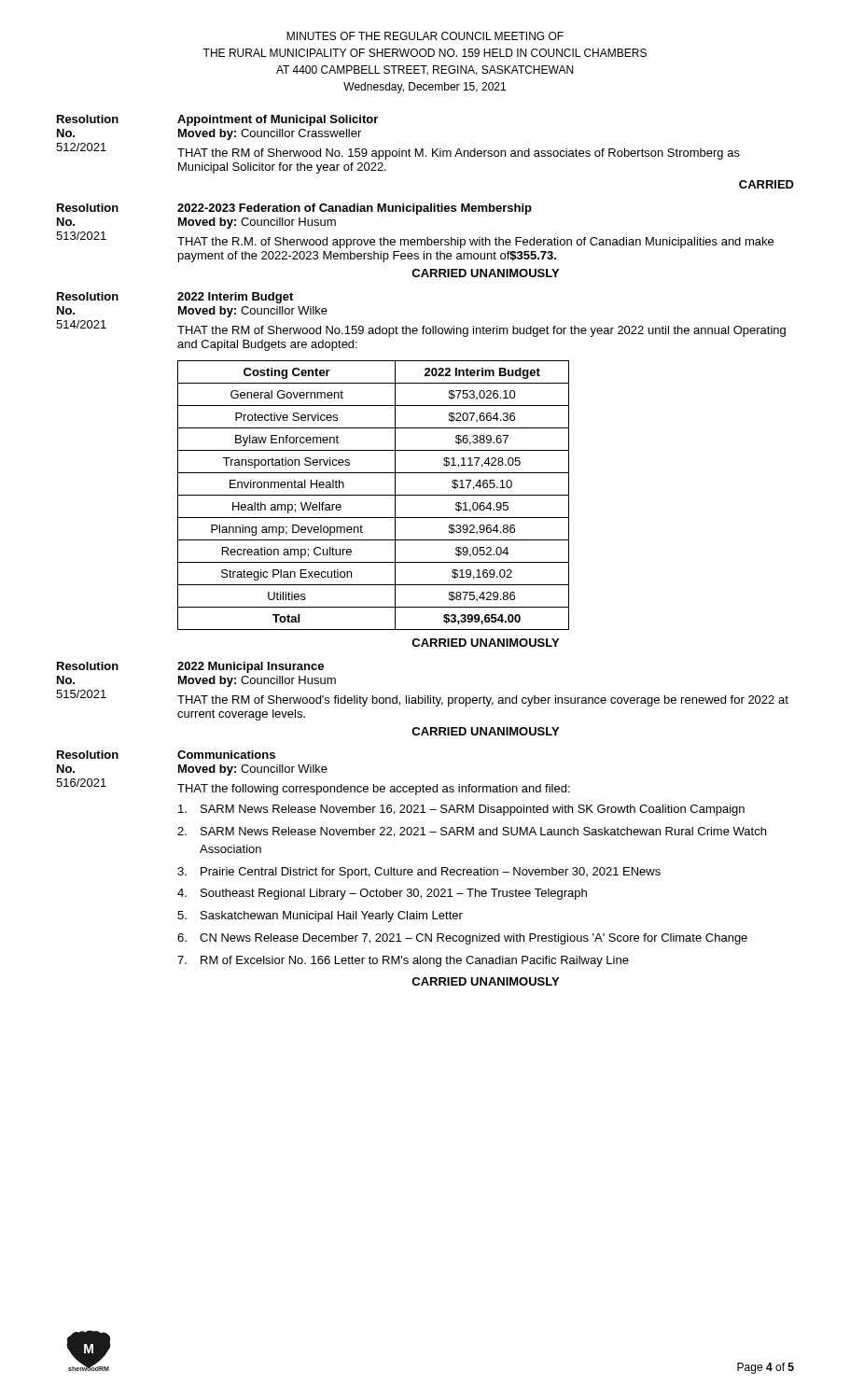Screen dimensions: 1400x850
Task: Find the section header on this page that starts "ResolutionNo. 513/2021 2022-2023 Federation of Canadian Municipalities Membership"
Action: 425,245
